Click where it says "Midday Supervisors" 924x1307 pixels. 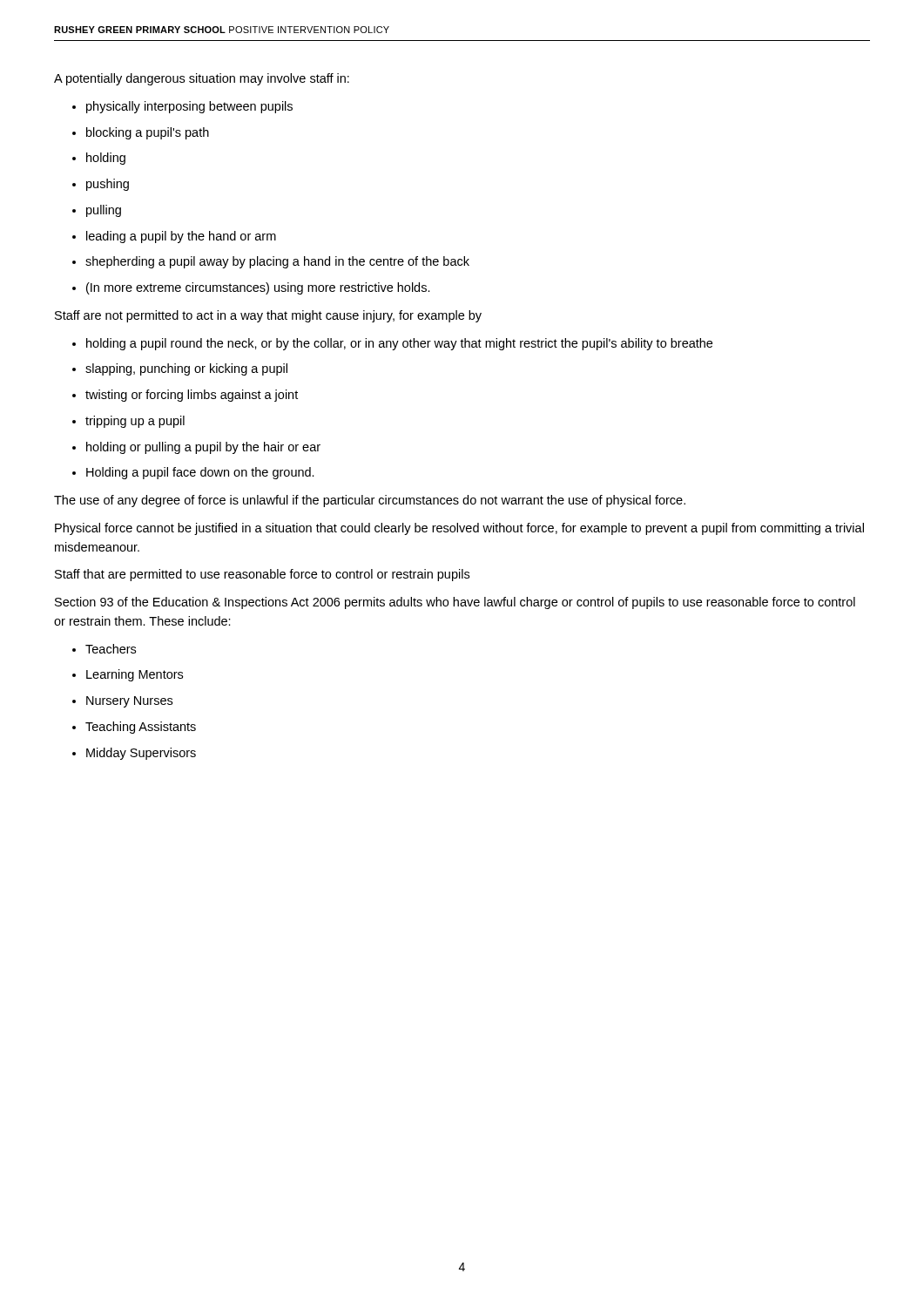pos(141,752)
